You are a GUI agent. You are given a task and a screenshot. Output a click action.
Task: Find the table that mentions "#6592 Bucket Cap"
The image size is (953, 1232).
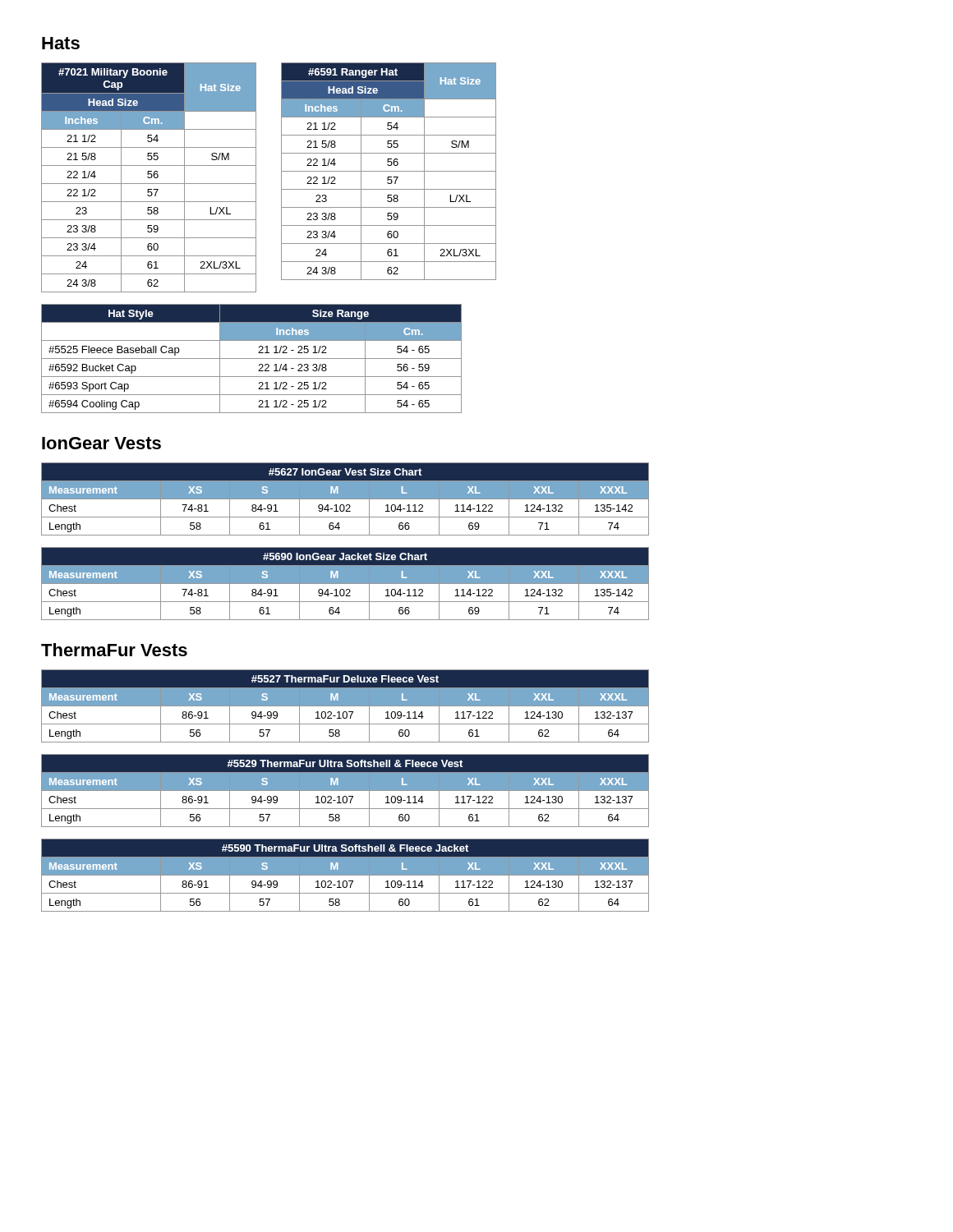(476, 359)
